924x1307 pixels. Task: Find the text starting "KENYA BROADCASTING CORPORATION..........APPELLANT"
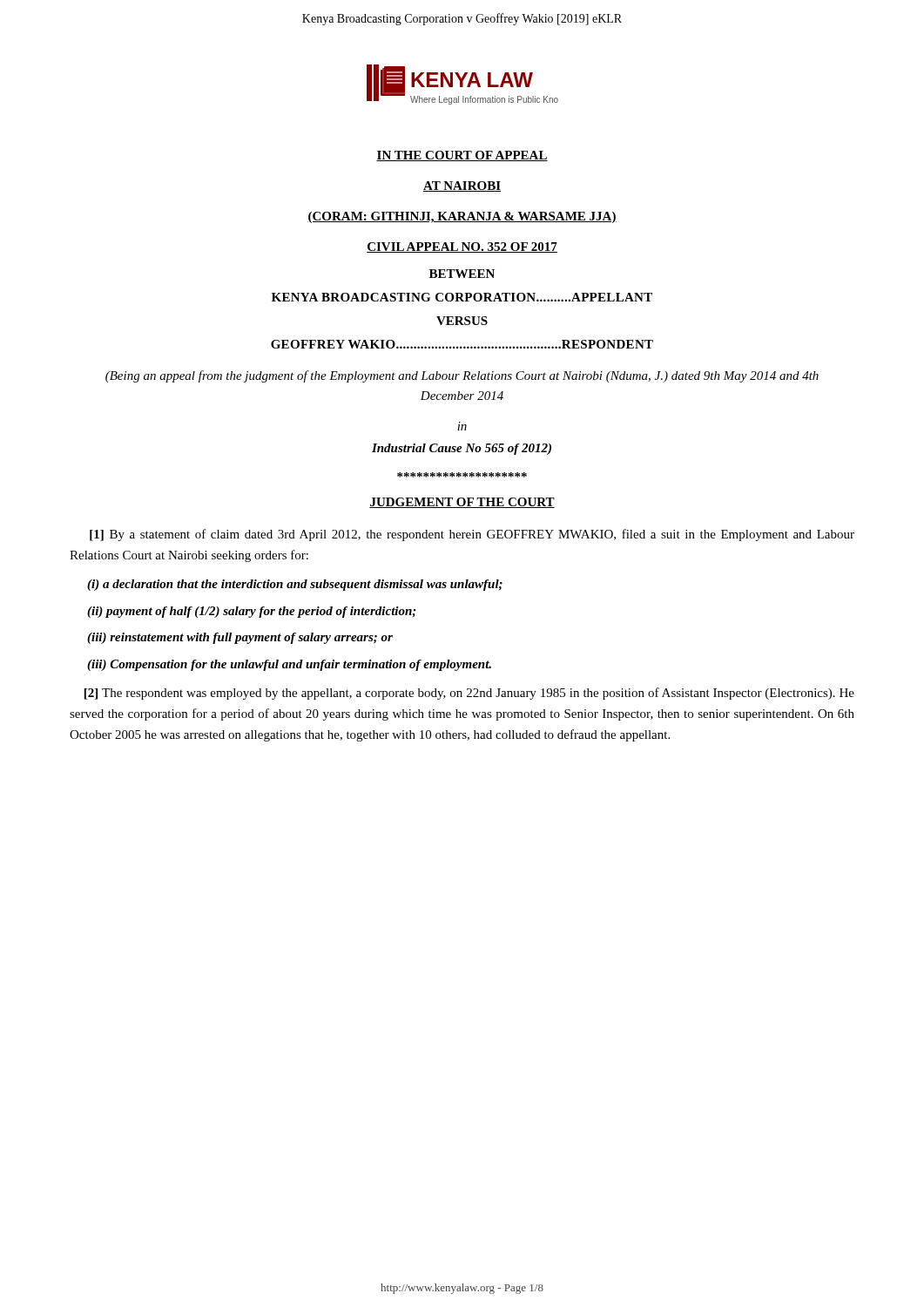pyautogui.click(x=462, y=297)
